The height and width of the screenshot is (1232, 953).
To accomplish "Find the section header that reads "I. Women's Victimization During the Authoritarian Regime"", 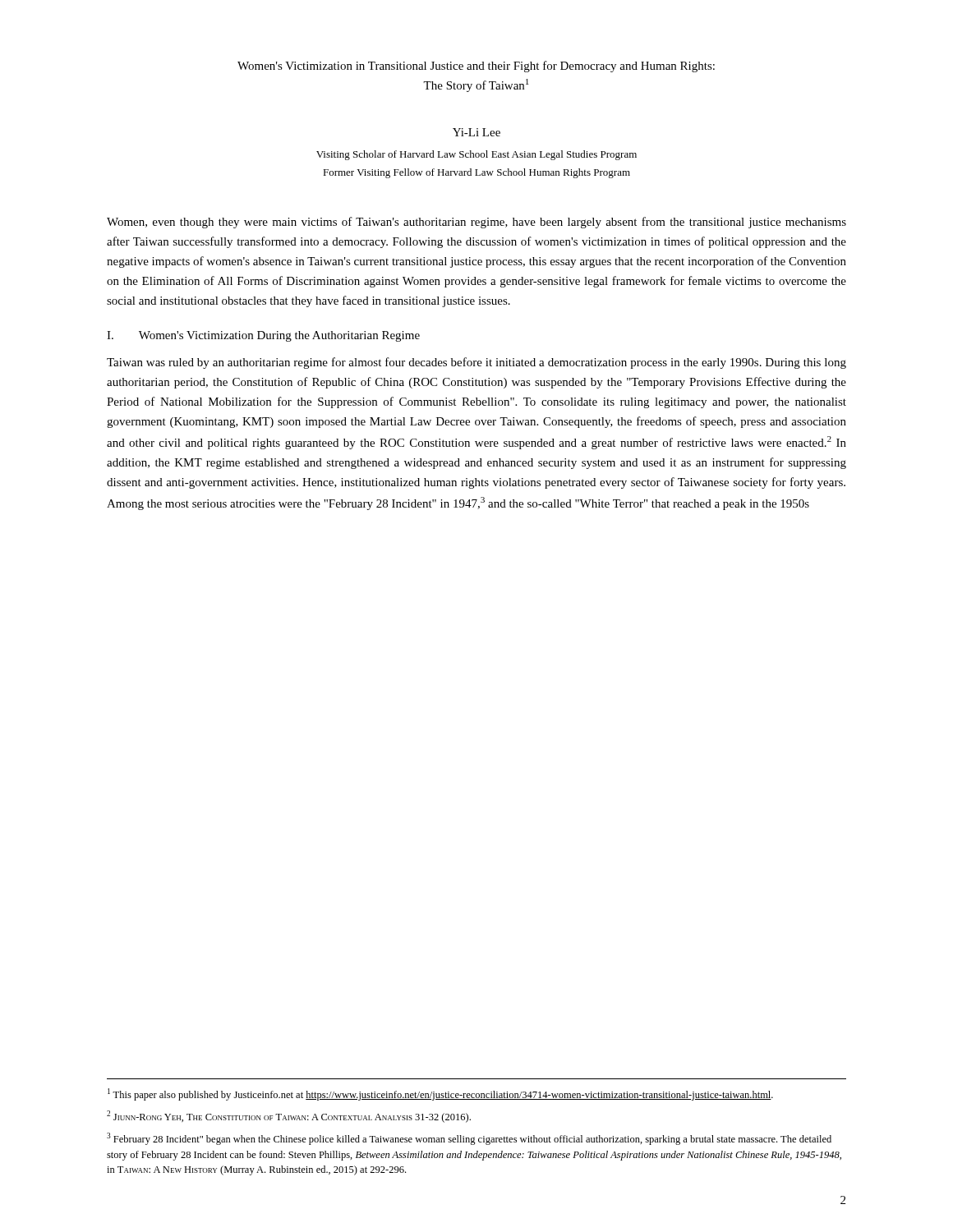I will coord(263,336).
